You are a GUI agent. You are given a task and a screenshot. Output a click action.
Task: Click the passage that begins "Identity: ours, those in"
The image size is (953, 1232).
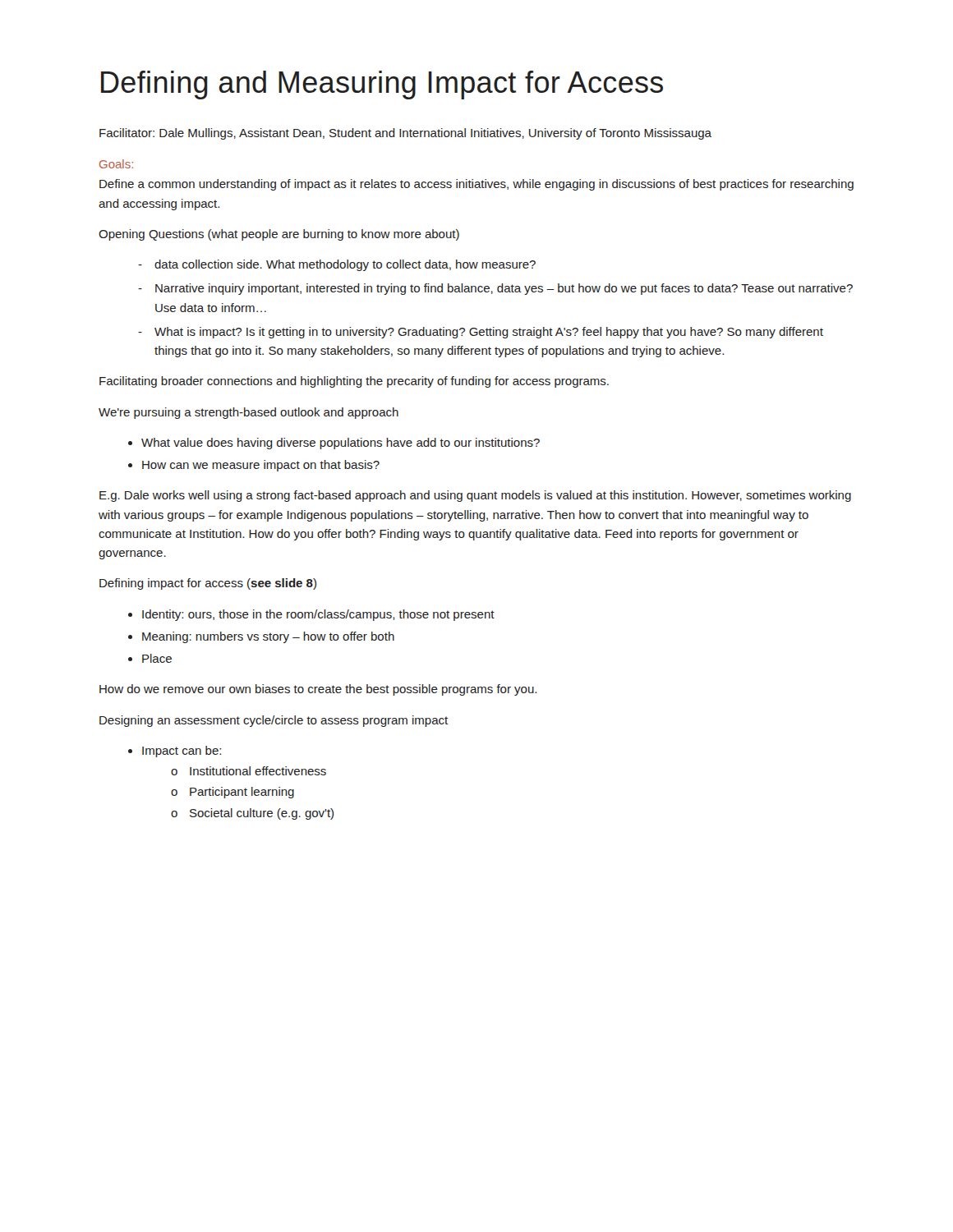tap(318, 614)
